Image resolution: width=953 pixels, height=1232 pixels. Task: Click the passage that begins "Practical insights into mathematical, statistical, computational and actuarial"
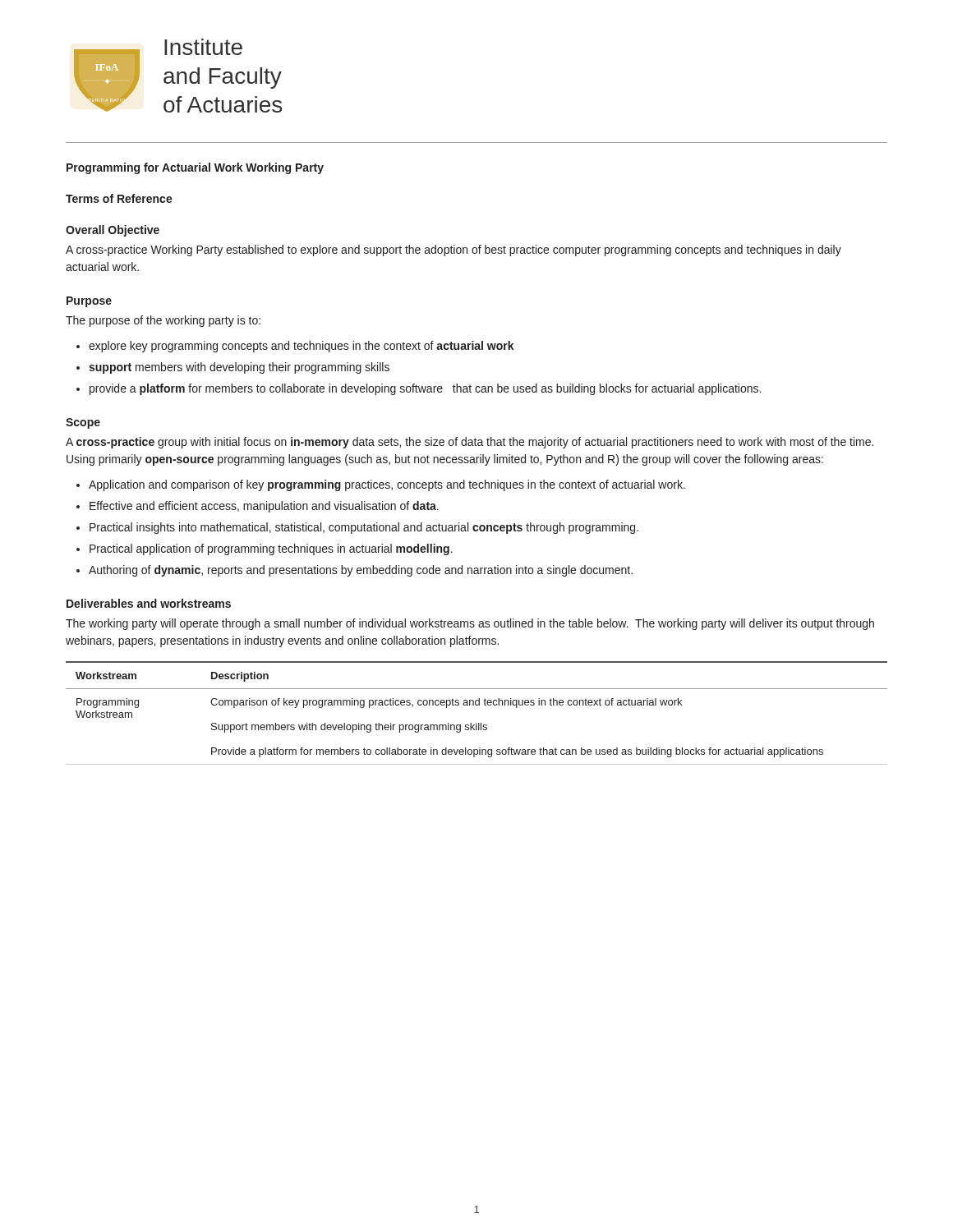click(x=364, y=527)
